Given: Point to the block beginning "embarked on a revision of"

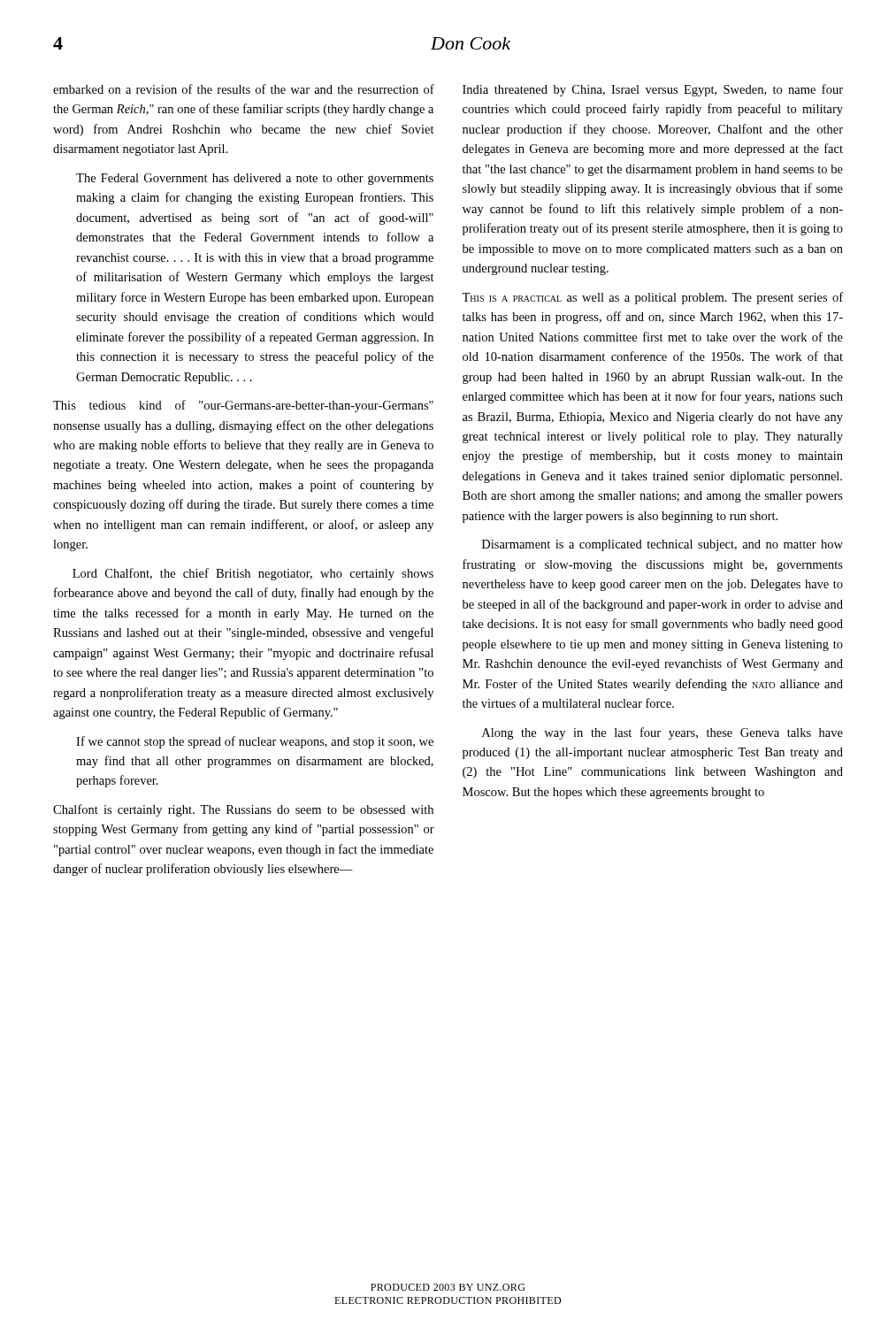Looking at the screenshot, I should [x=243, y=479].
